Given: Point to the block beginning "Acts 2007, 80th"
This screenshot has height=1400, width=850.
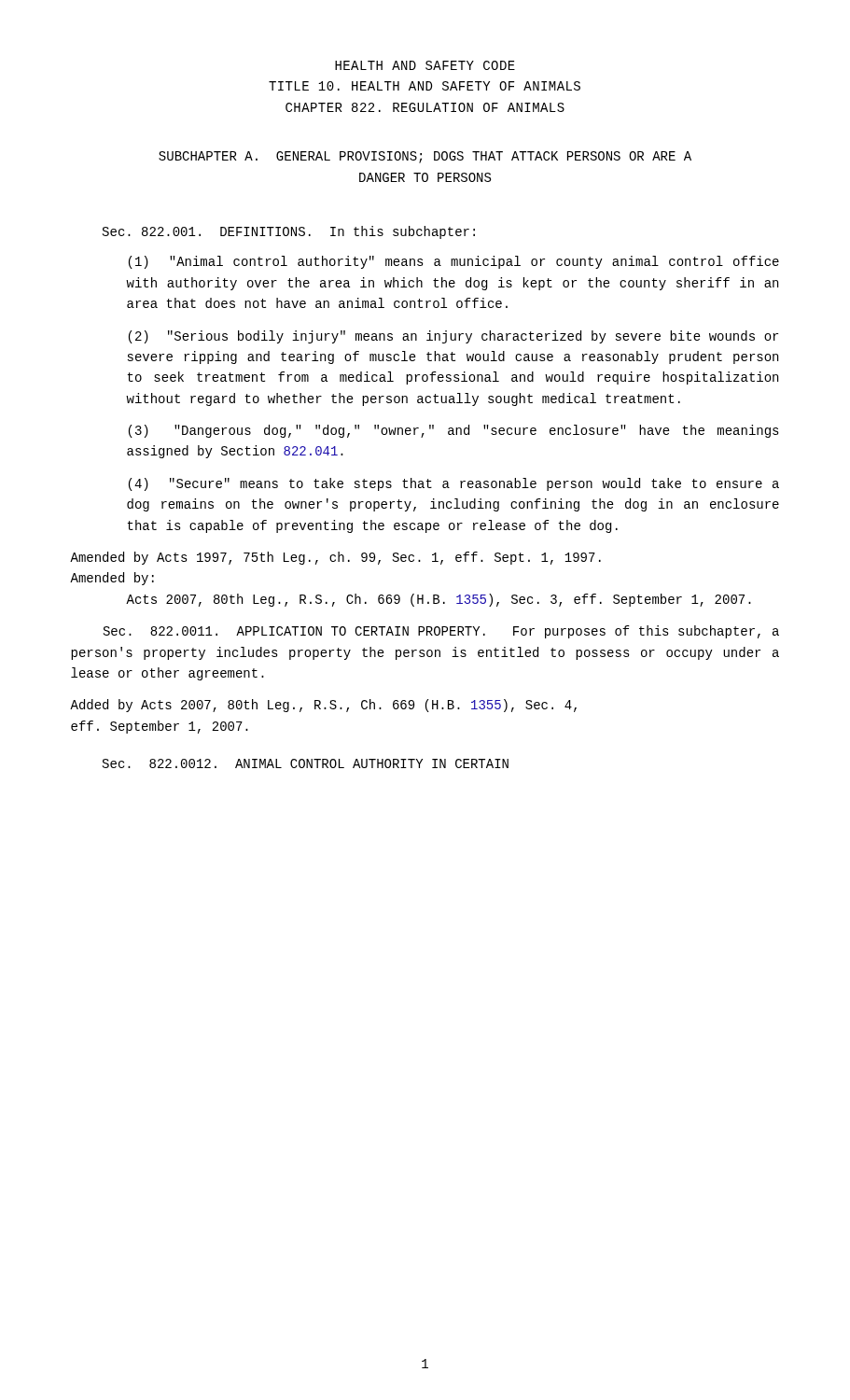Looking at the screenshot, I should point(440,600).
